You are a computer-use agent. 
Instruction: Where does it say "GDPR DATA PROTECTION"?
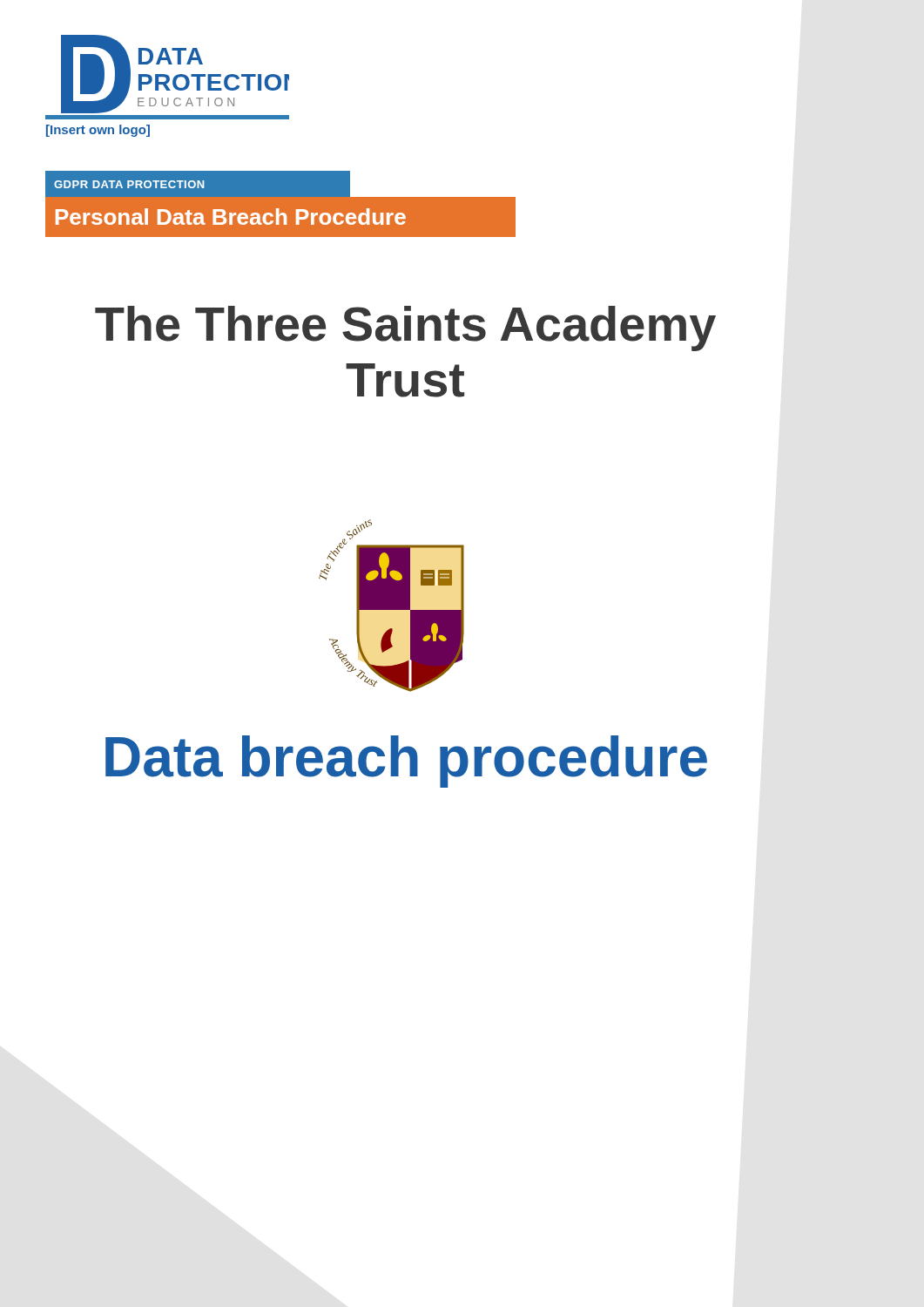(x=130, y=184)
